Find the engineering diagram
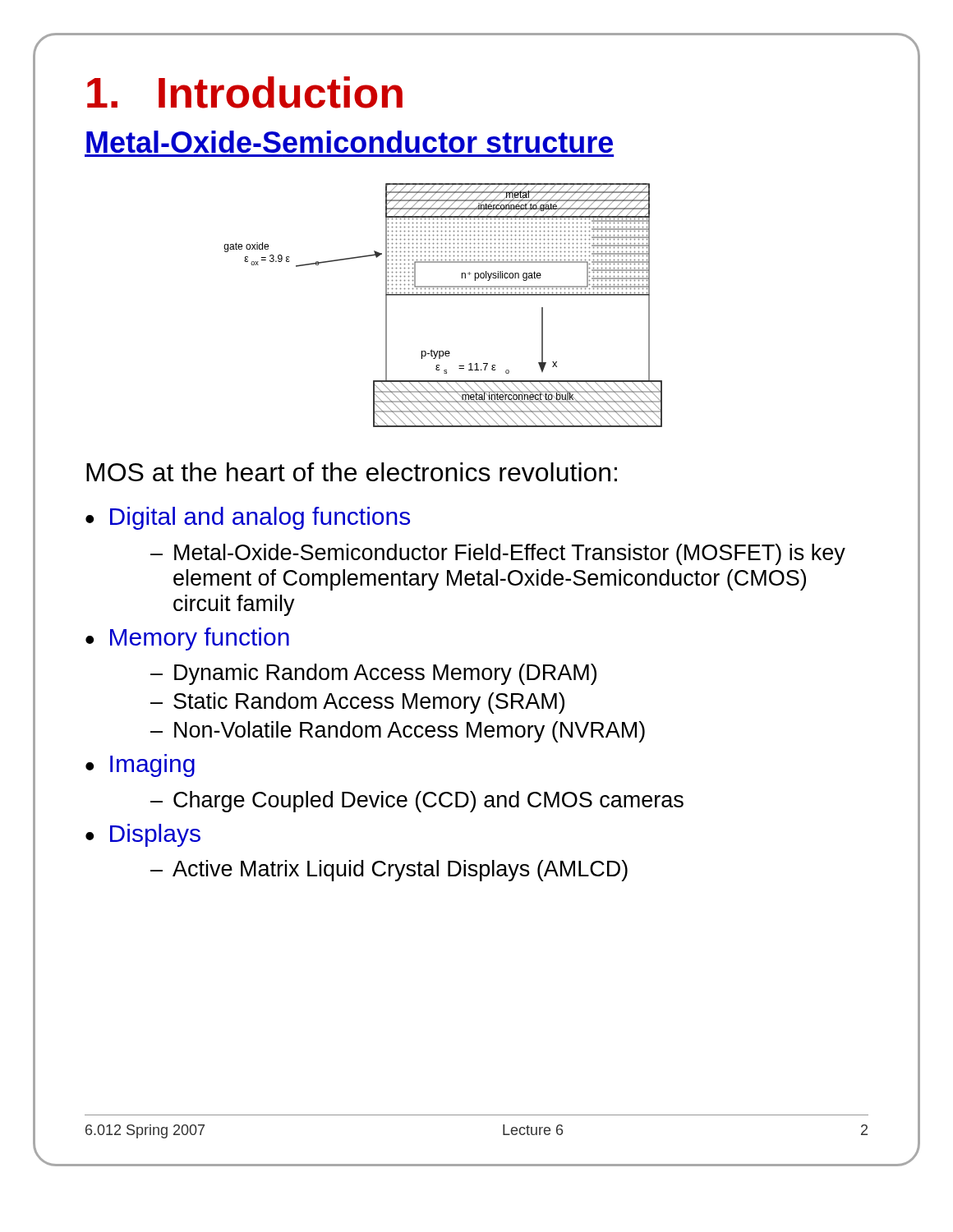The height and width of the screenshot is (1232, 953). tap(476, 307)
